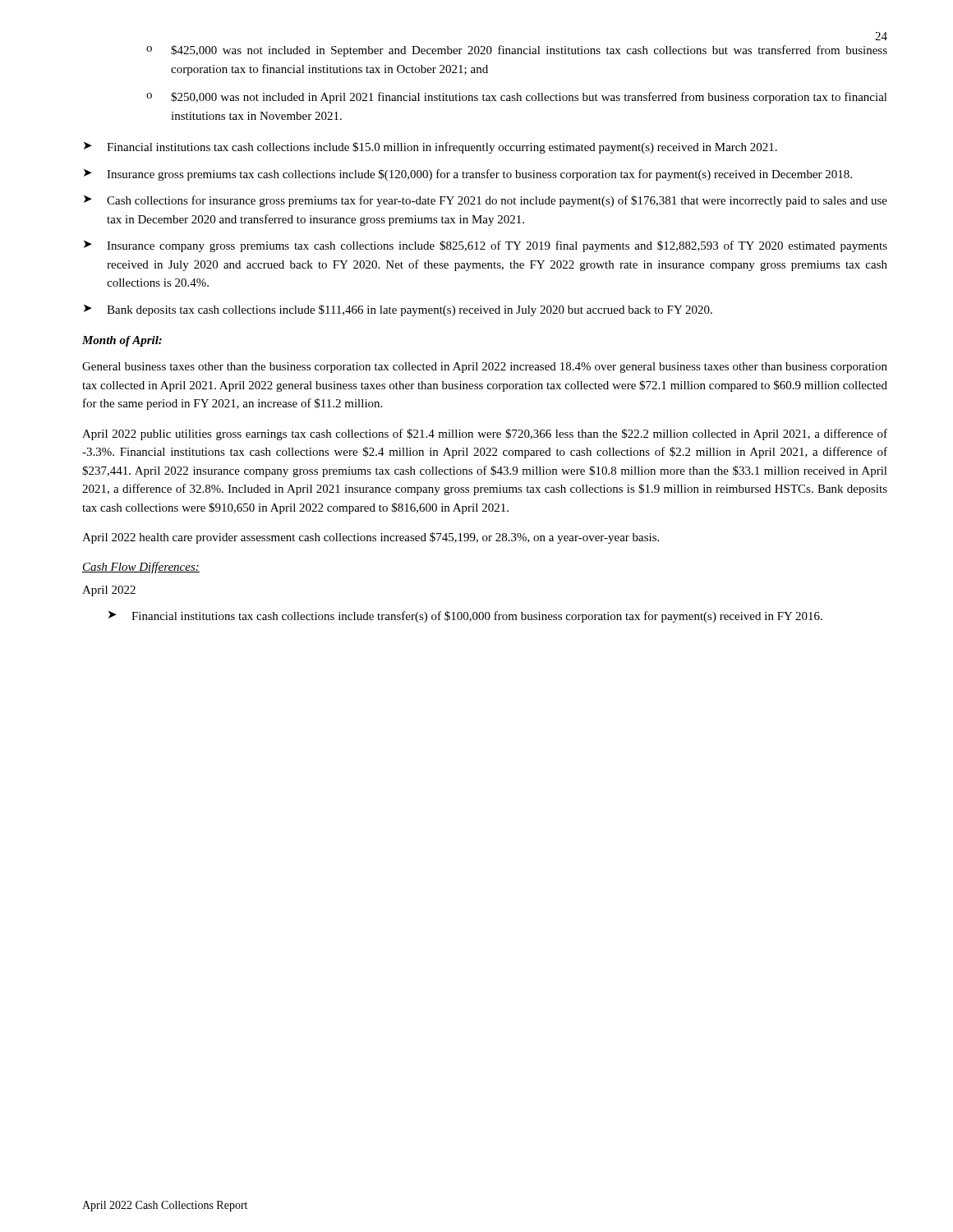Locate the block of text that opens with "April 2022 health care provider assessment"
This screenshot has width=953, height=1232.
pyautogui.click(x=371, y=537)
